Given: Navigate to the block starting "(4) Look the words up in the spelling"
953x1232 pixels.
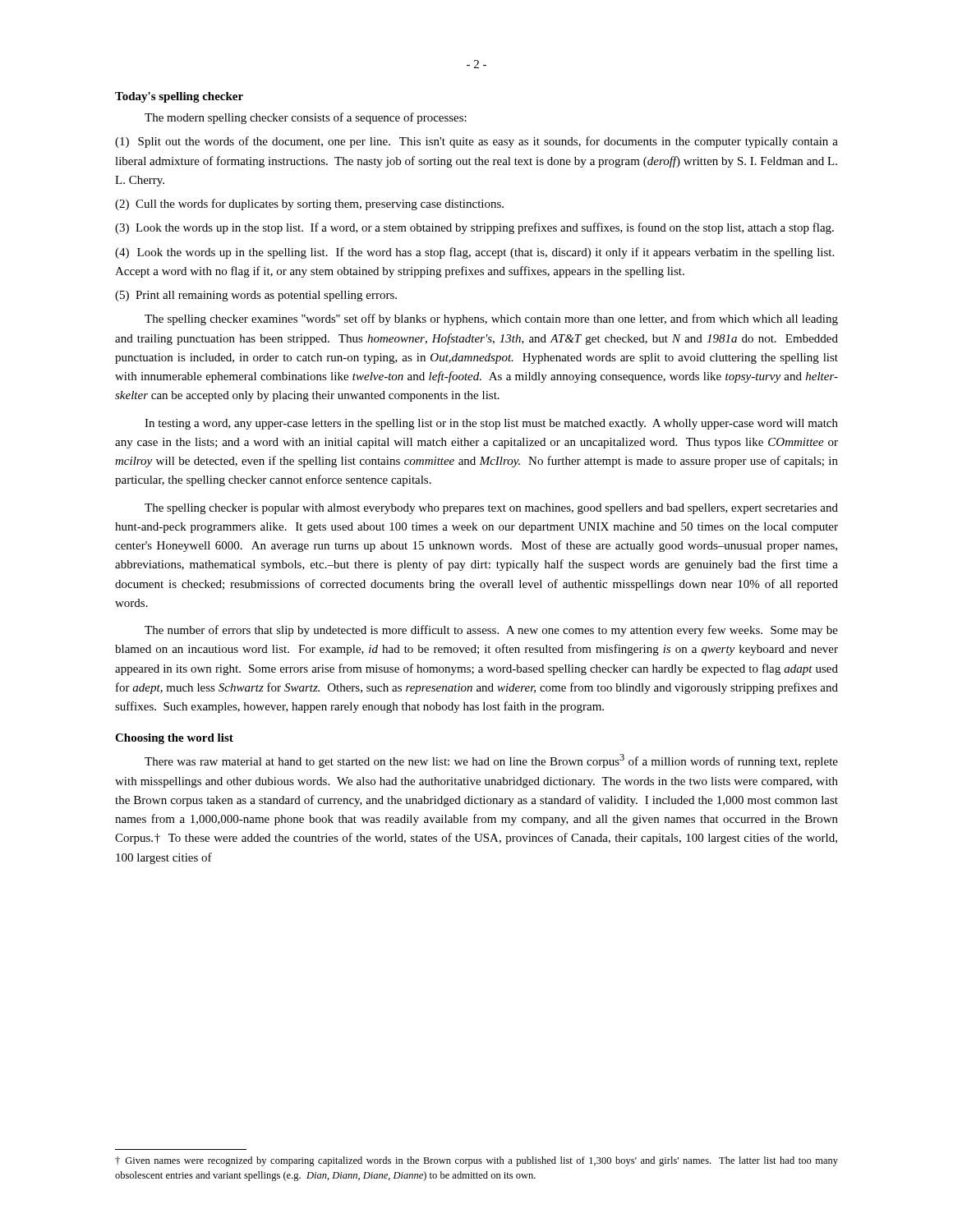Looking at the screenshot, I should point(476,261).
